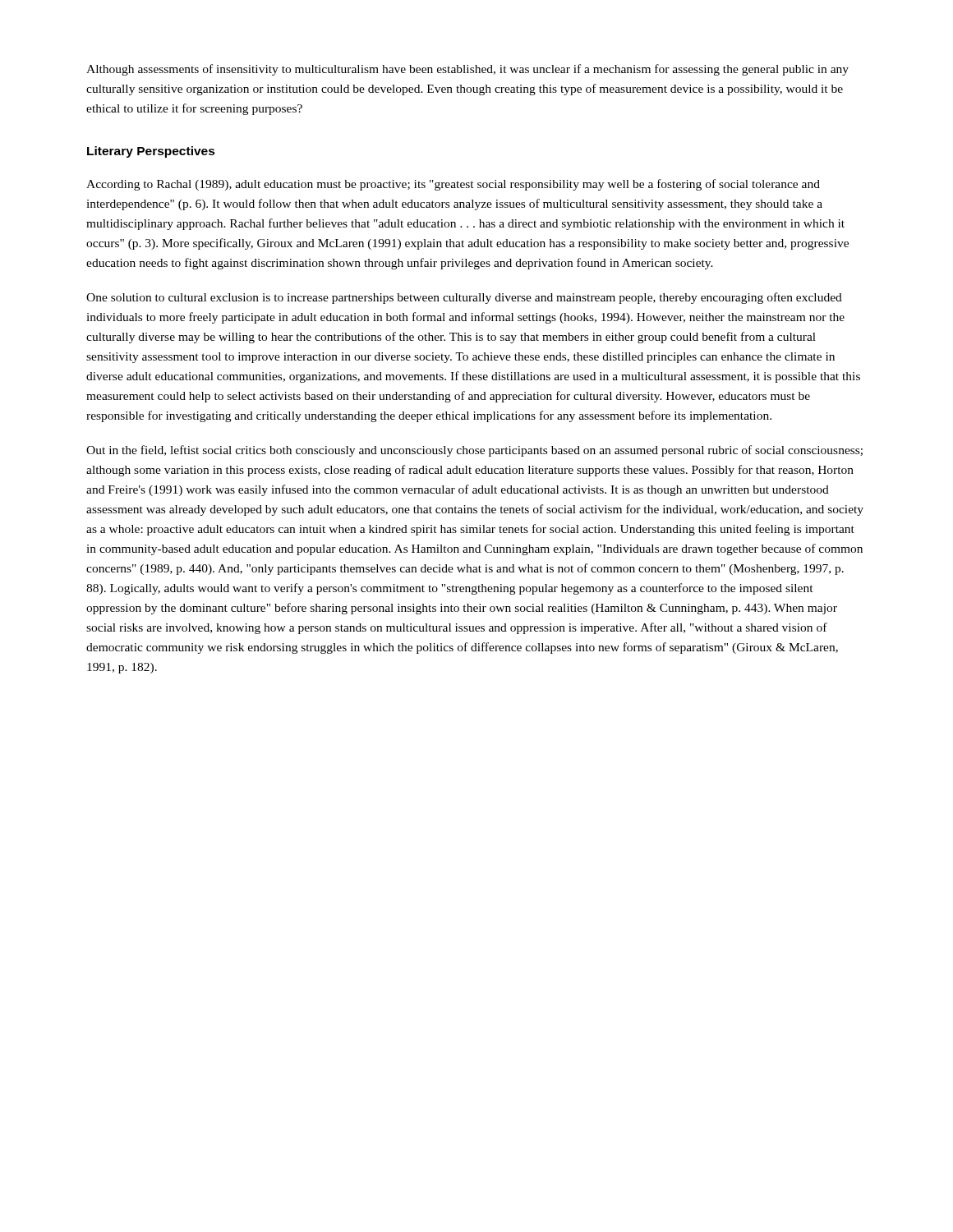Locate the text block that reads "One solution to cultural exclusion"
The image size is (953, 1232).
pyautogui.click(x=473, y=356)
